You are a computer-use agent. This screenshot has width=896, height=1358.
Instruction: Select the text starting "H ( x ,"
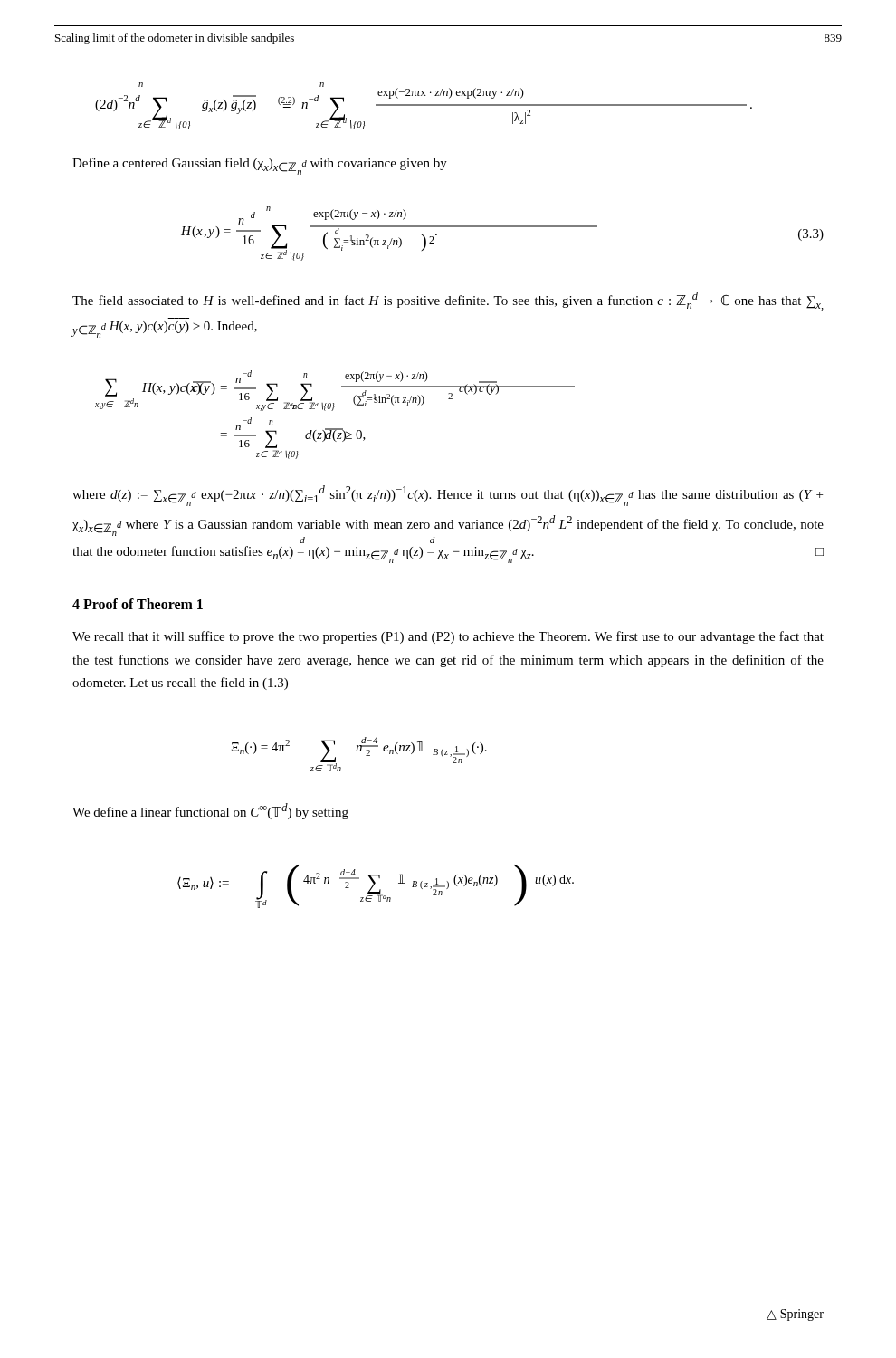click(489, 232)
